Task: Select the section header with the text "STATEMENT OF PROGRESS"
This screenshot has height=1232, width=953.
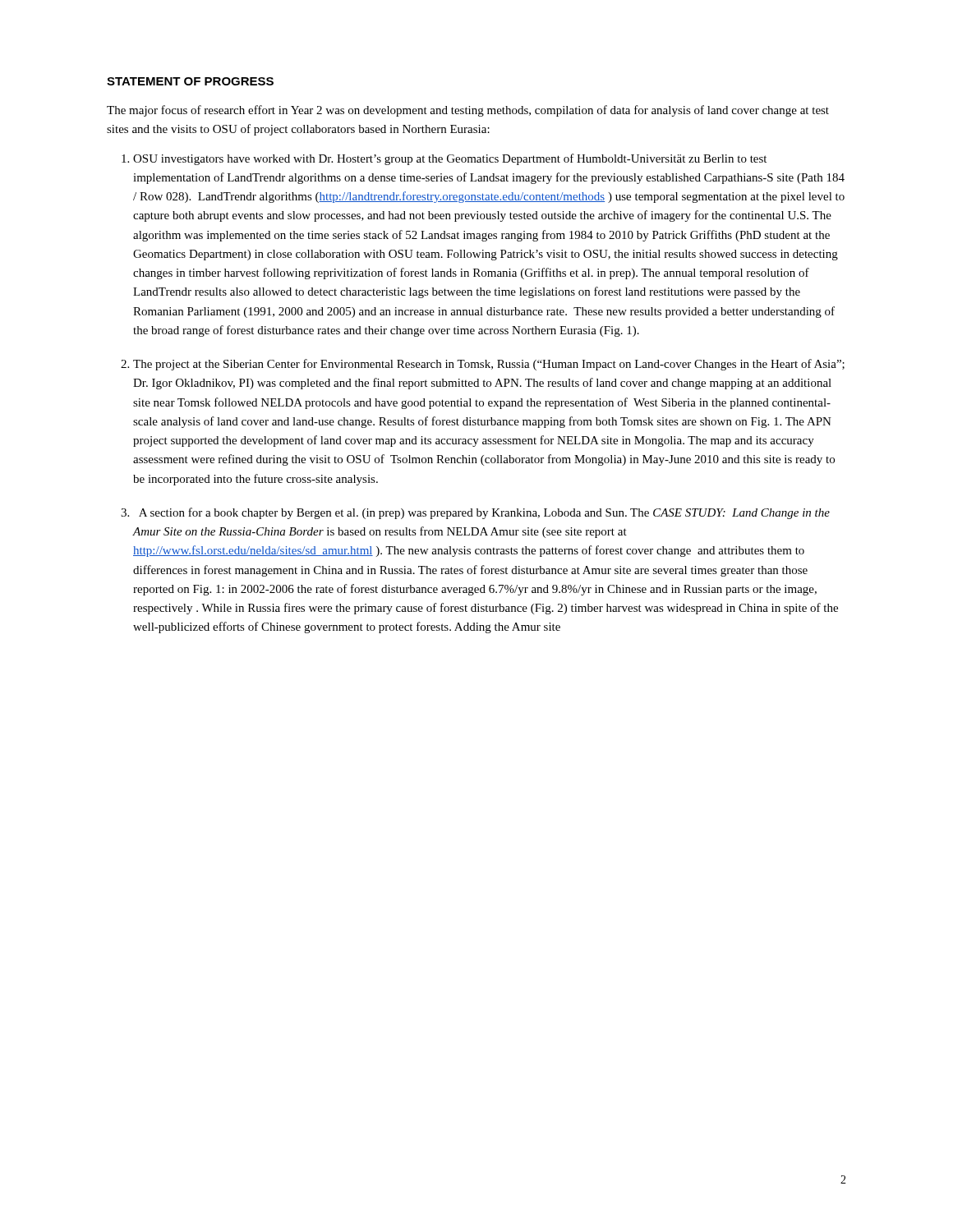Action: click(x=190, y=81)
